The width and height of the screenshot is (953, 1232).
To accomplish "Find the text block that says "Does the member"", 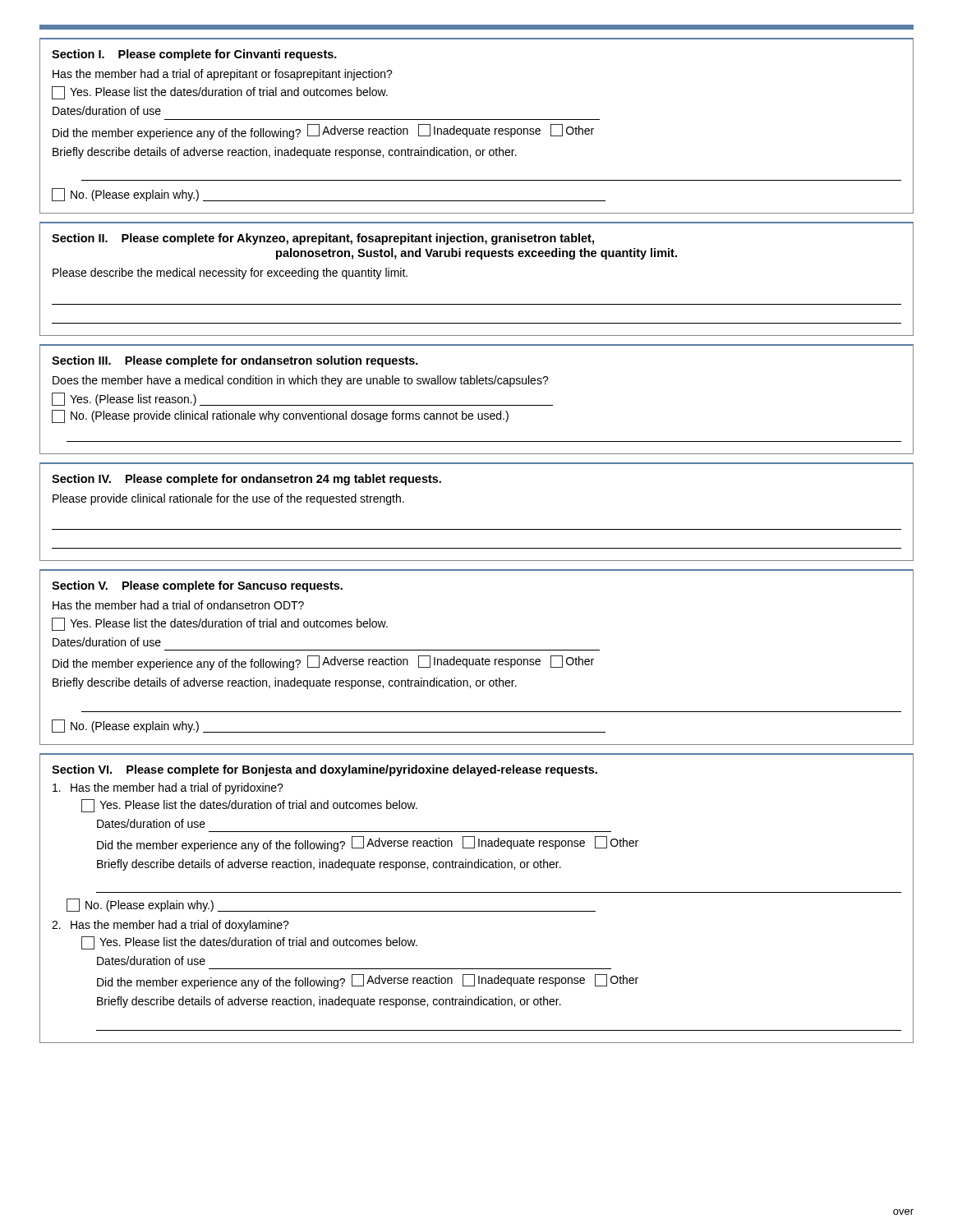I will click(300, 380).
